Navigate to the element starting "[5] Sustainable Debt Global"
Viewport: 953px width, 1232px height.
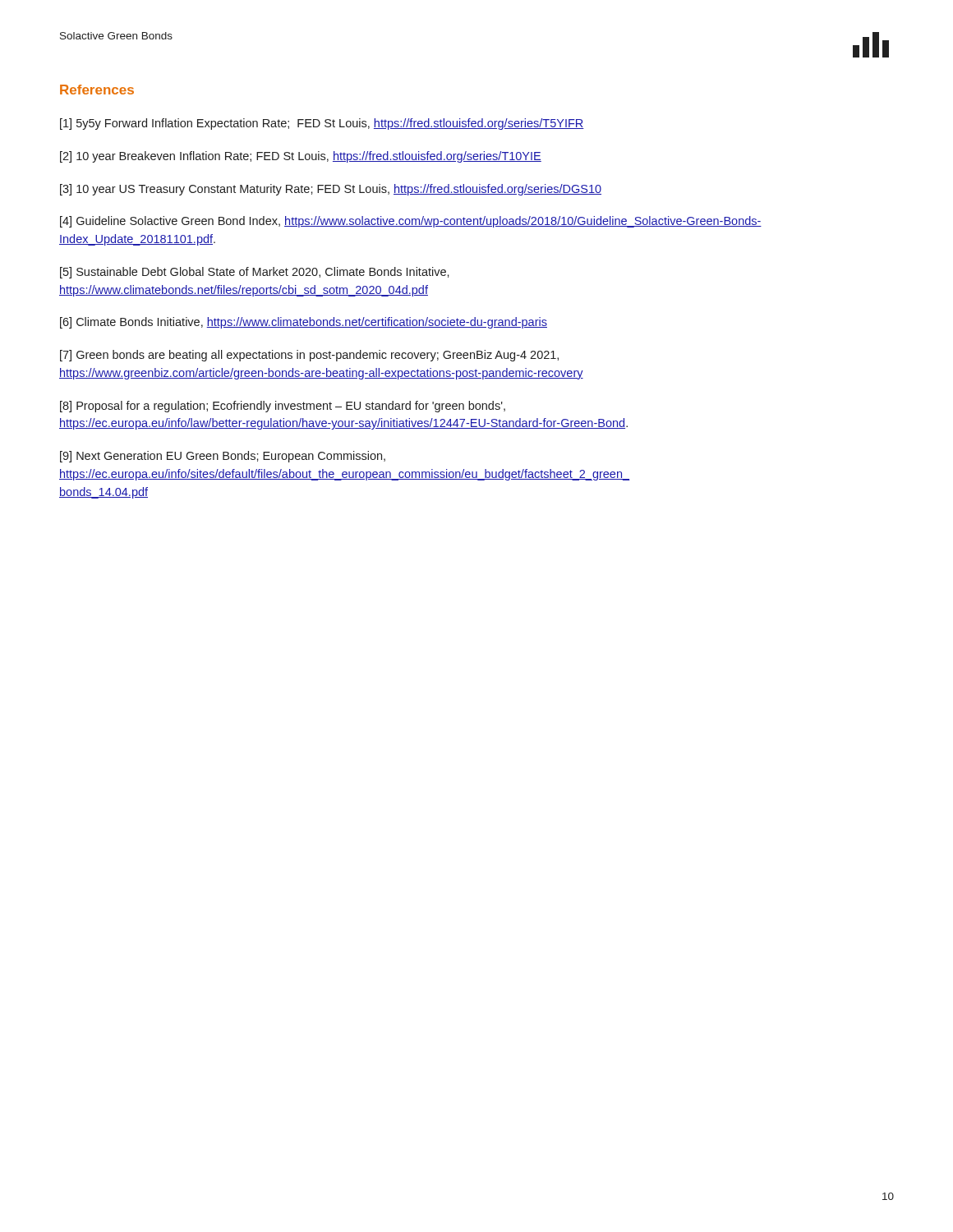click(254, 281)
